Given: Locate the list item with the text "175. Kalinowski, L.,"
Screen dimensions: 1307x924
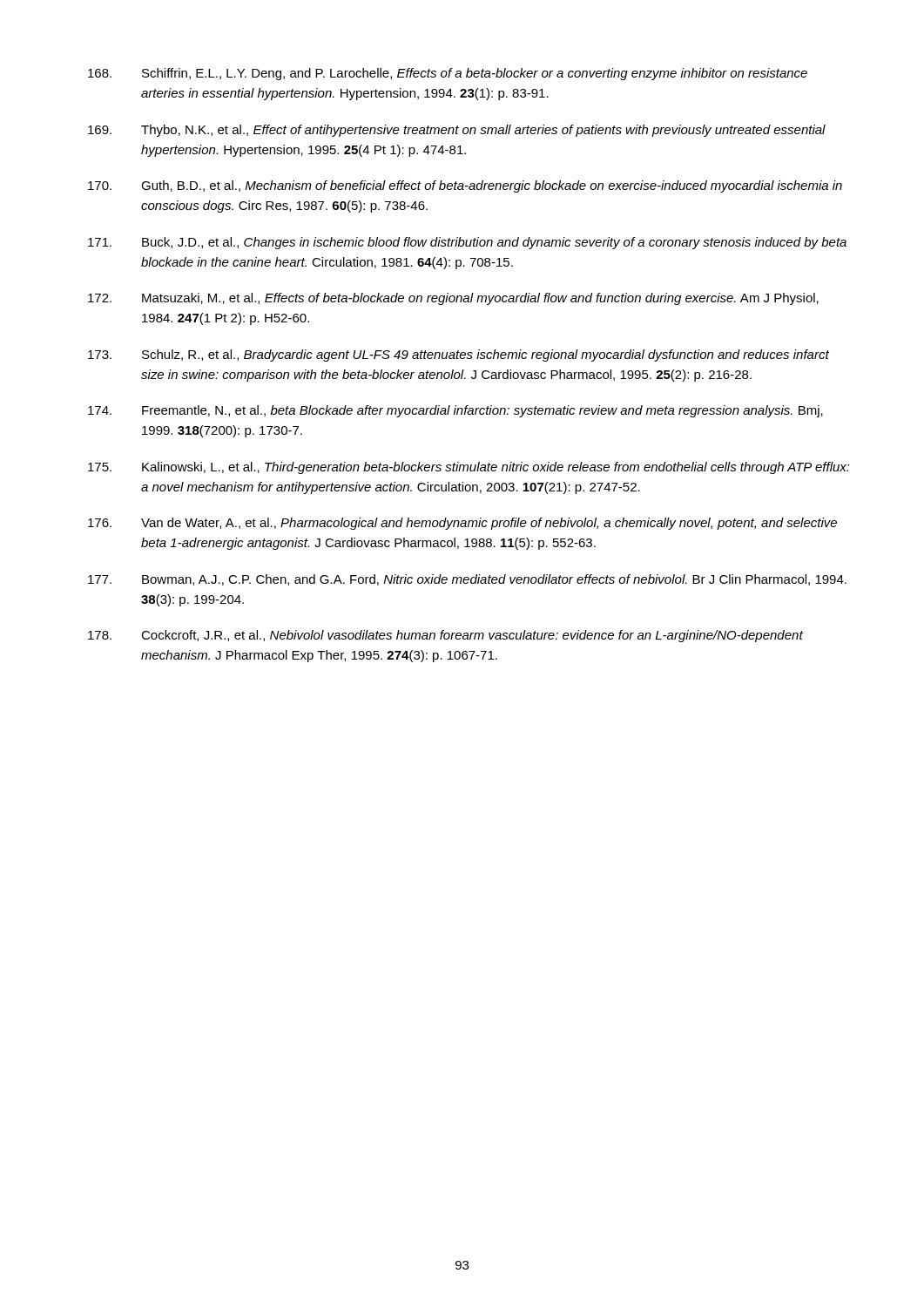Looking at the screenshot, I should click(471, 476).
